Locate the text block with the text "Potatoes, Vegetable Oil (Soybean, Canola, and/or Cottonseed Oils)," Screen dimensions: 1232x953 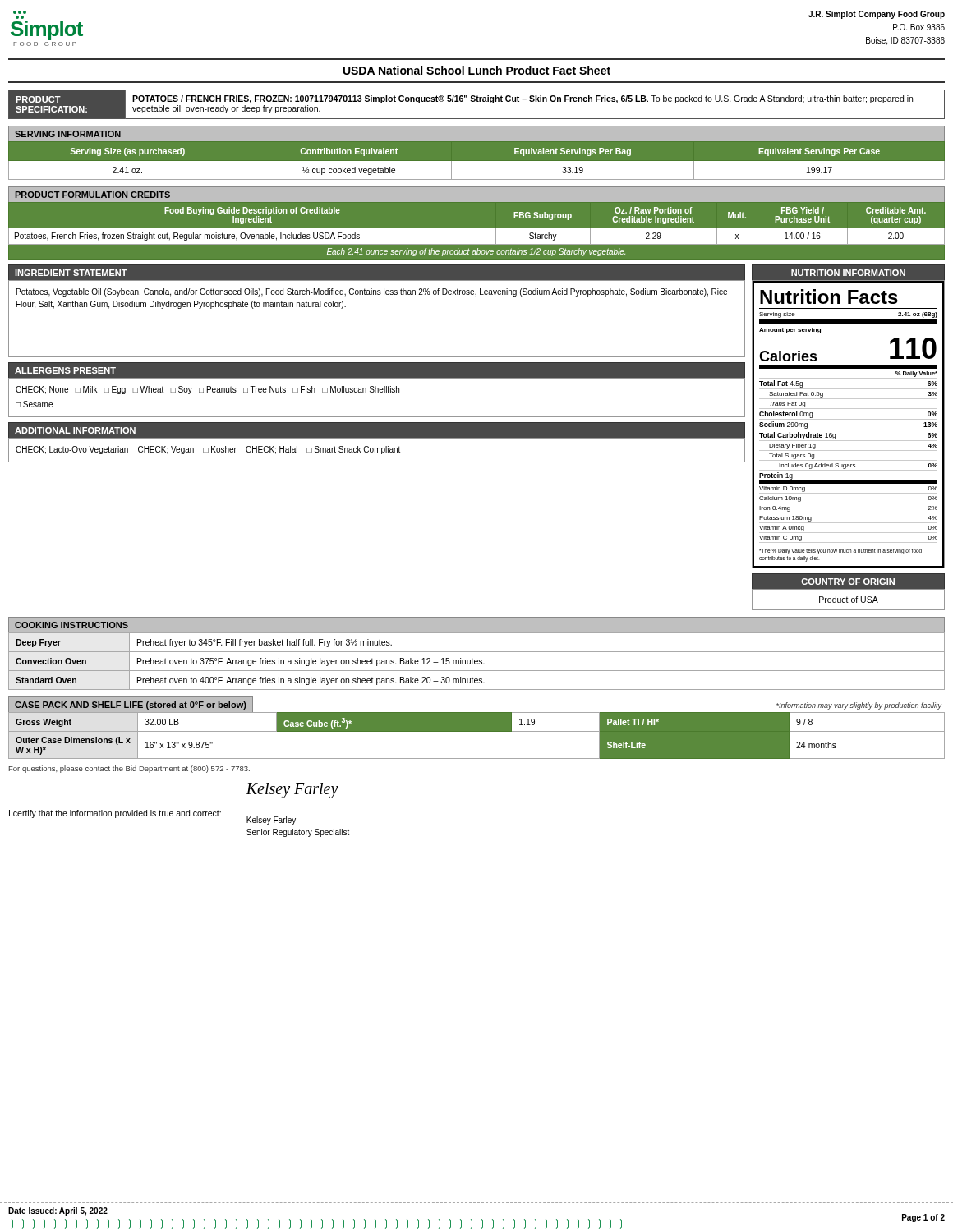372,298
